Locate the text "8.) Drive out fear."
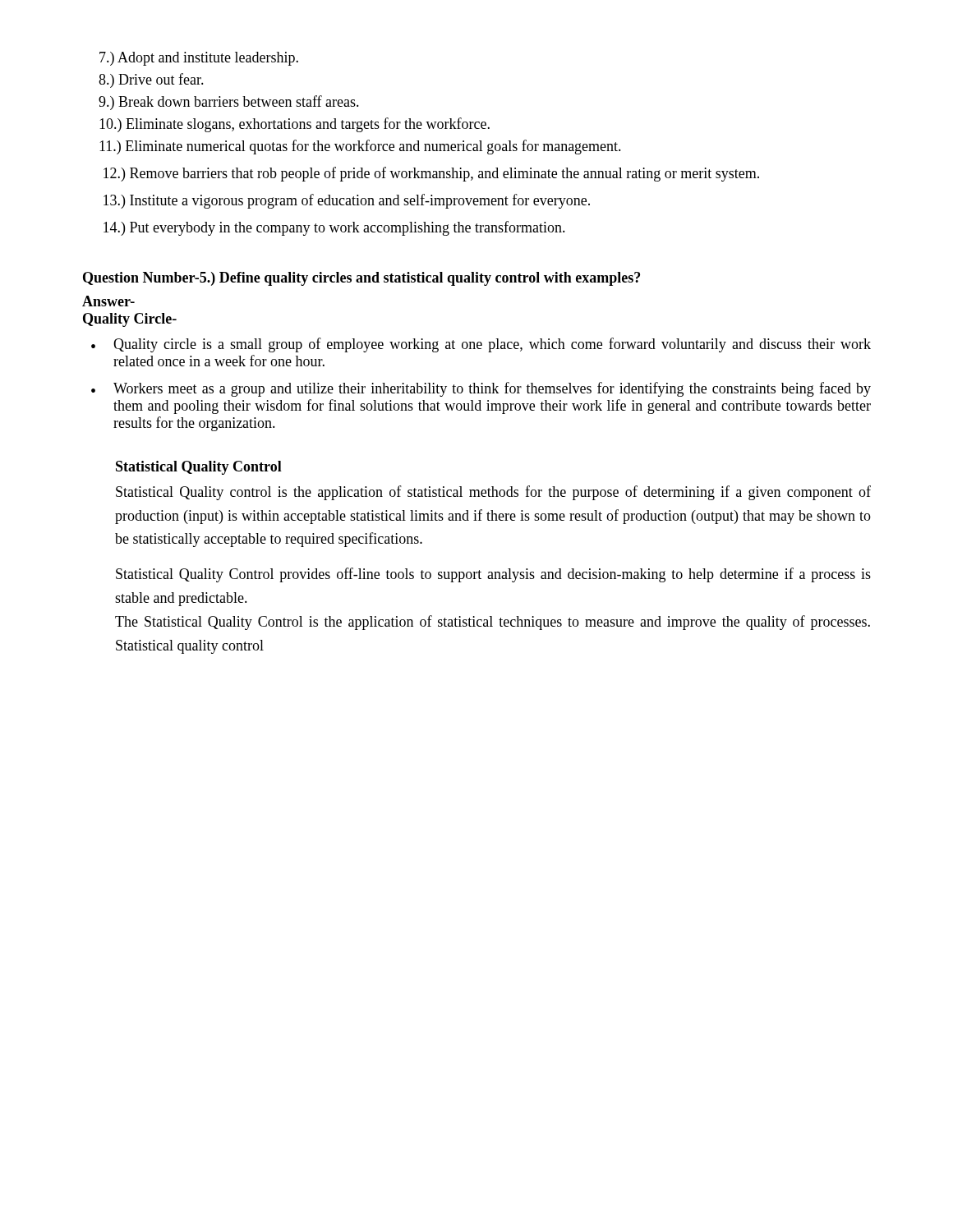Image resolution: width=953 pixels, height=1232 pixels. click(151, 80)
